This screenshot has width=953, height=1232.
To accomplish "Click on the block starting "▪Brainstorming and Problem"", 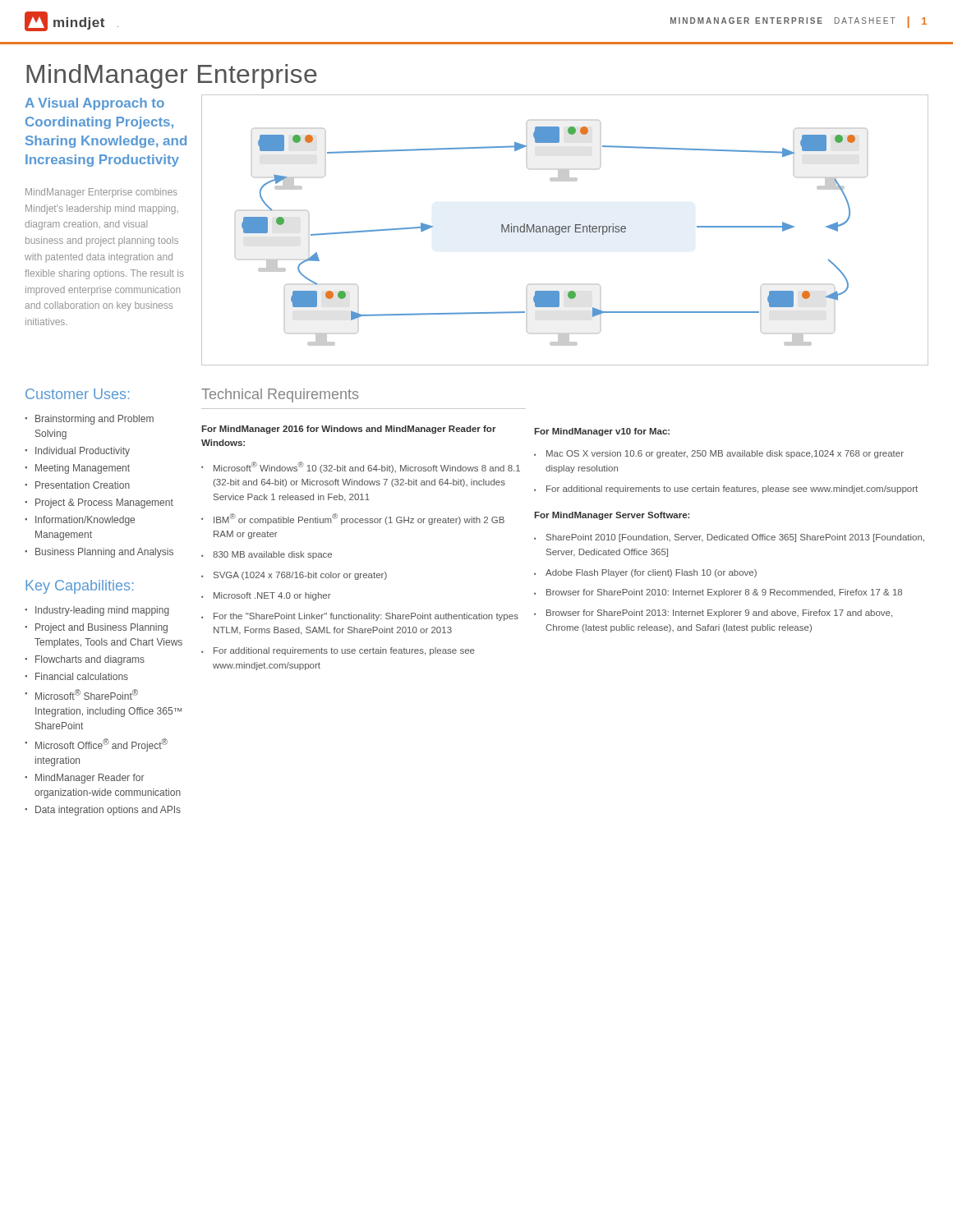I will coord(89,426).
